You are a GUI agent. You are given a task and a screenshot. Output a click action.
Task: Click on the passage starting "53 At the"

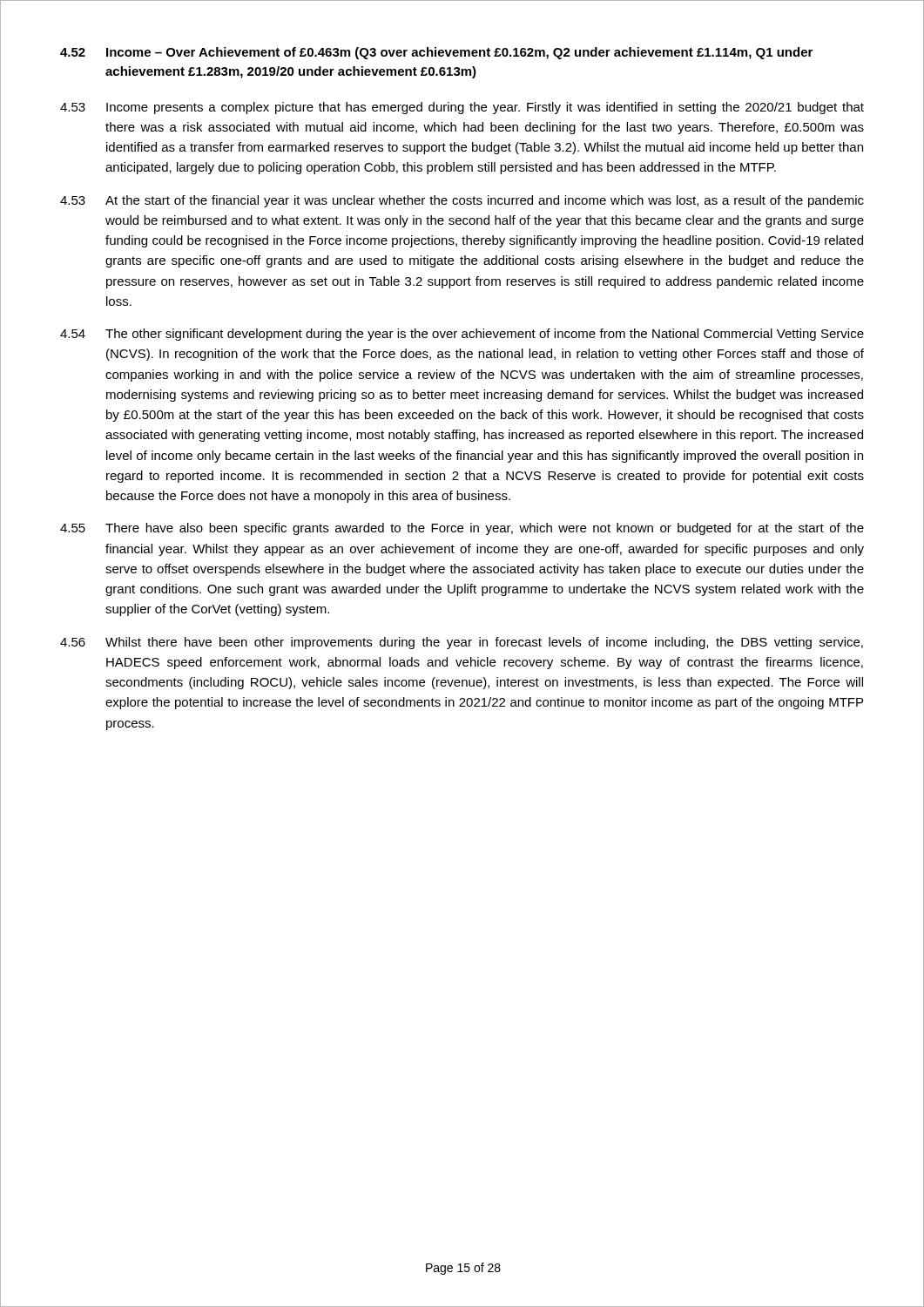tap(462, 250)
